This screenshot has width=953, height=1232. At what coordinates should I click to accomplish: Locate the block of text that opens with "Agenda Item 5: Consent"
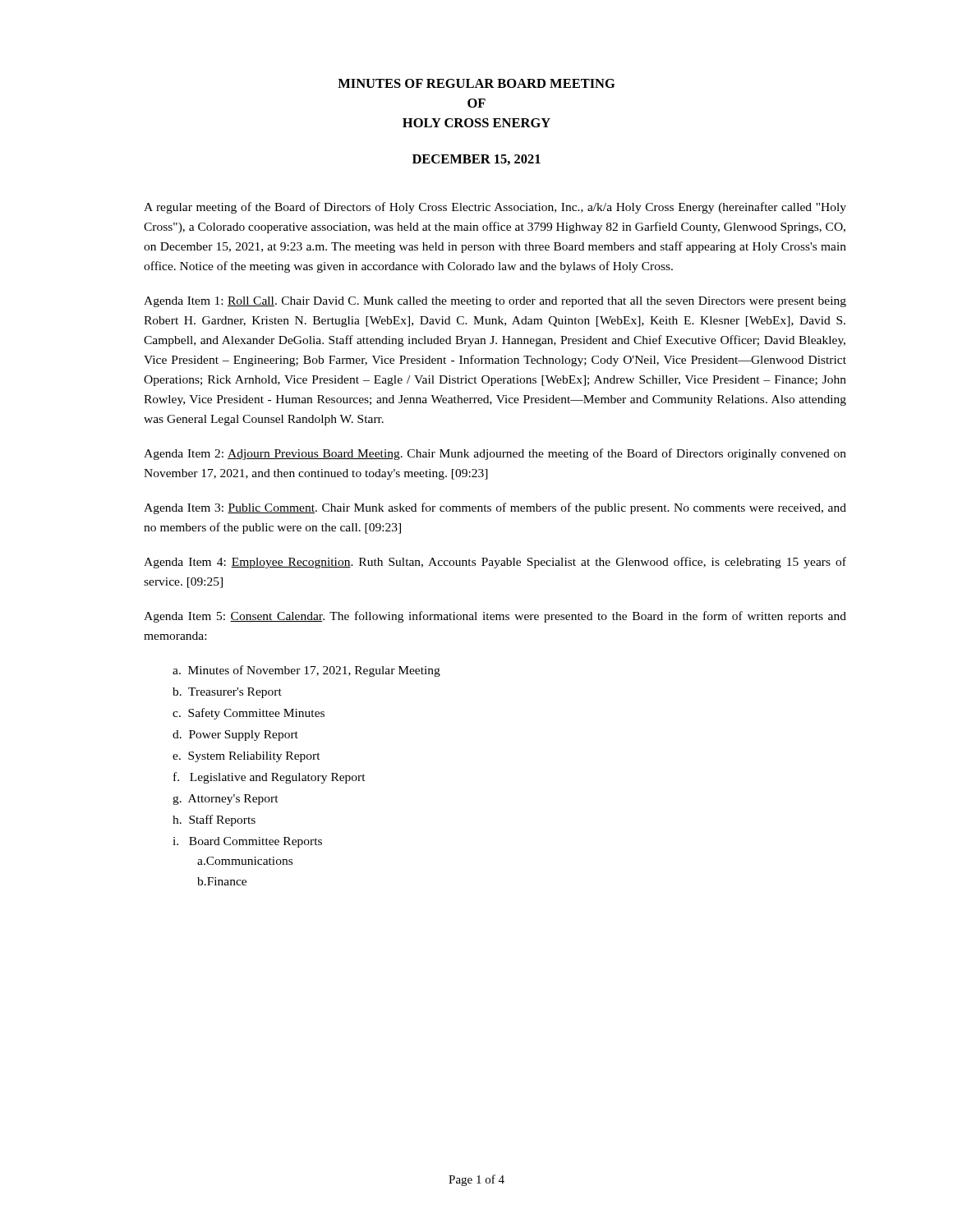pos(495,626)
